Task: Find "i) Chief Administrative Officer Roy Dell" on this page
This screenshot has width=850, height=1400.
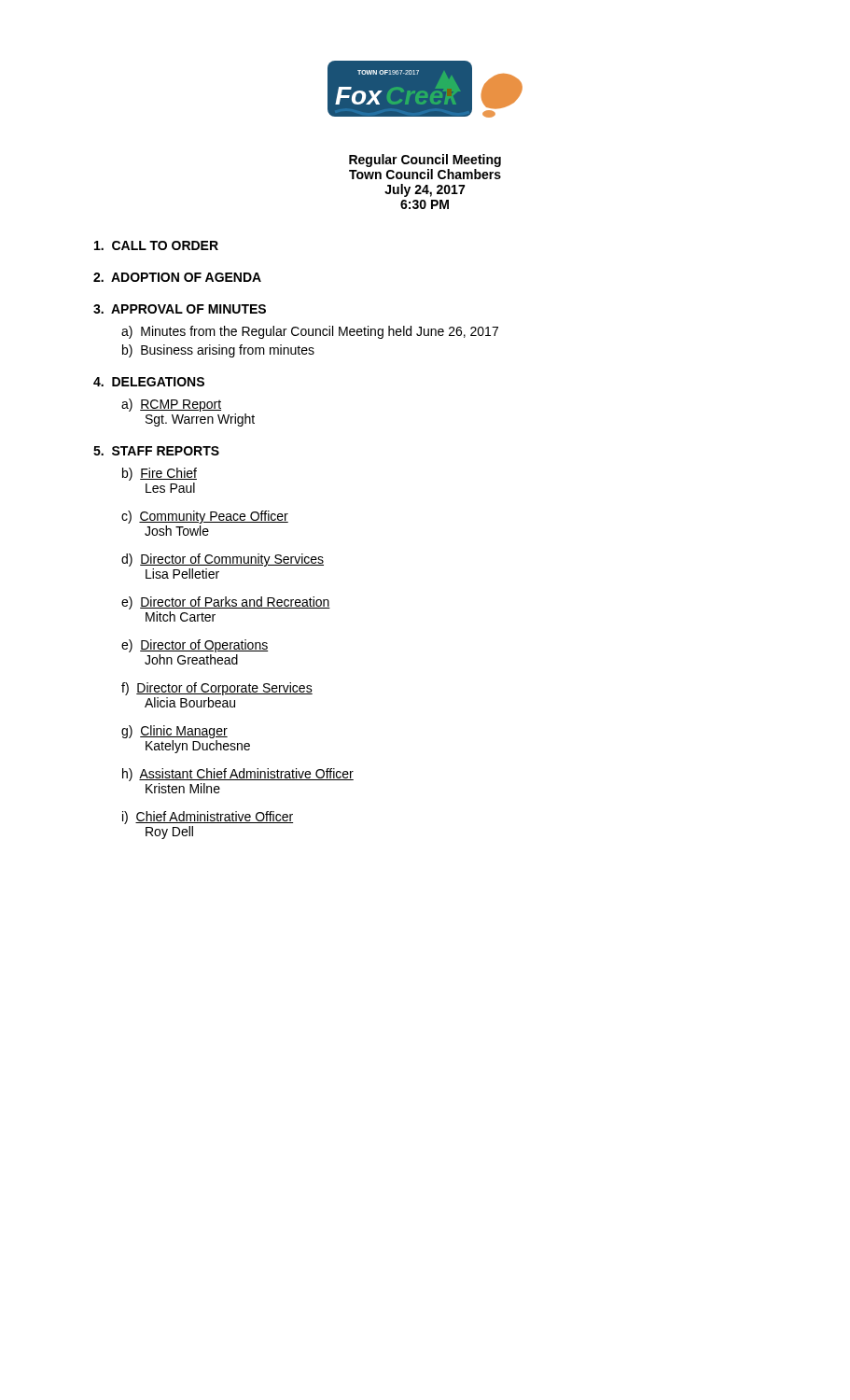Action: pyautogui.click(x=207, y=824)
